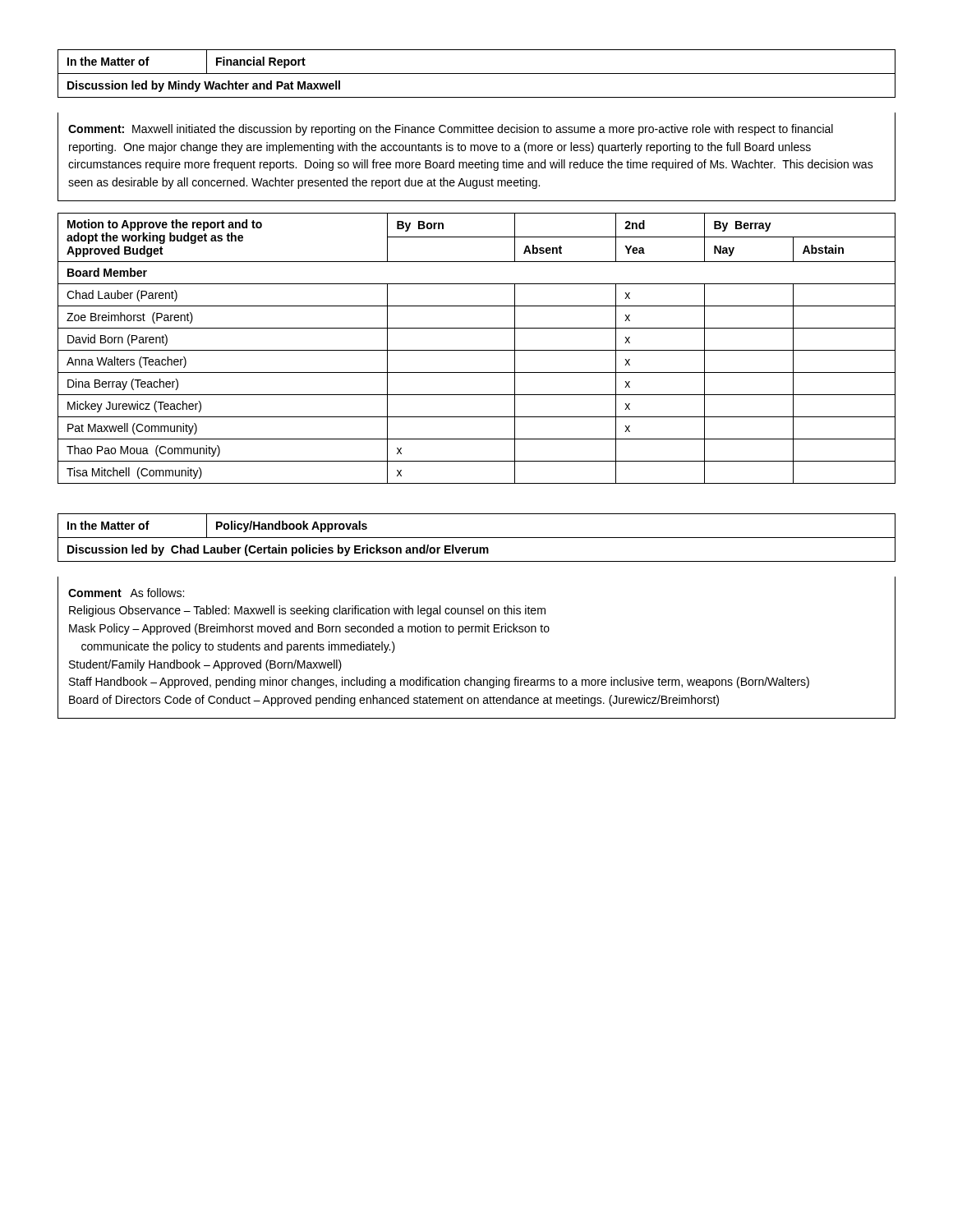Select the table that reads "Anna Walters (Teacher)"
Viewport: 953px width, 1232px height.
[x=476, y=348]
